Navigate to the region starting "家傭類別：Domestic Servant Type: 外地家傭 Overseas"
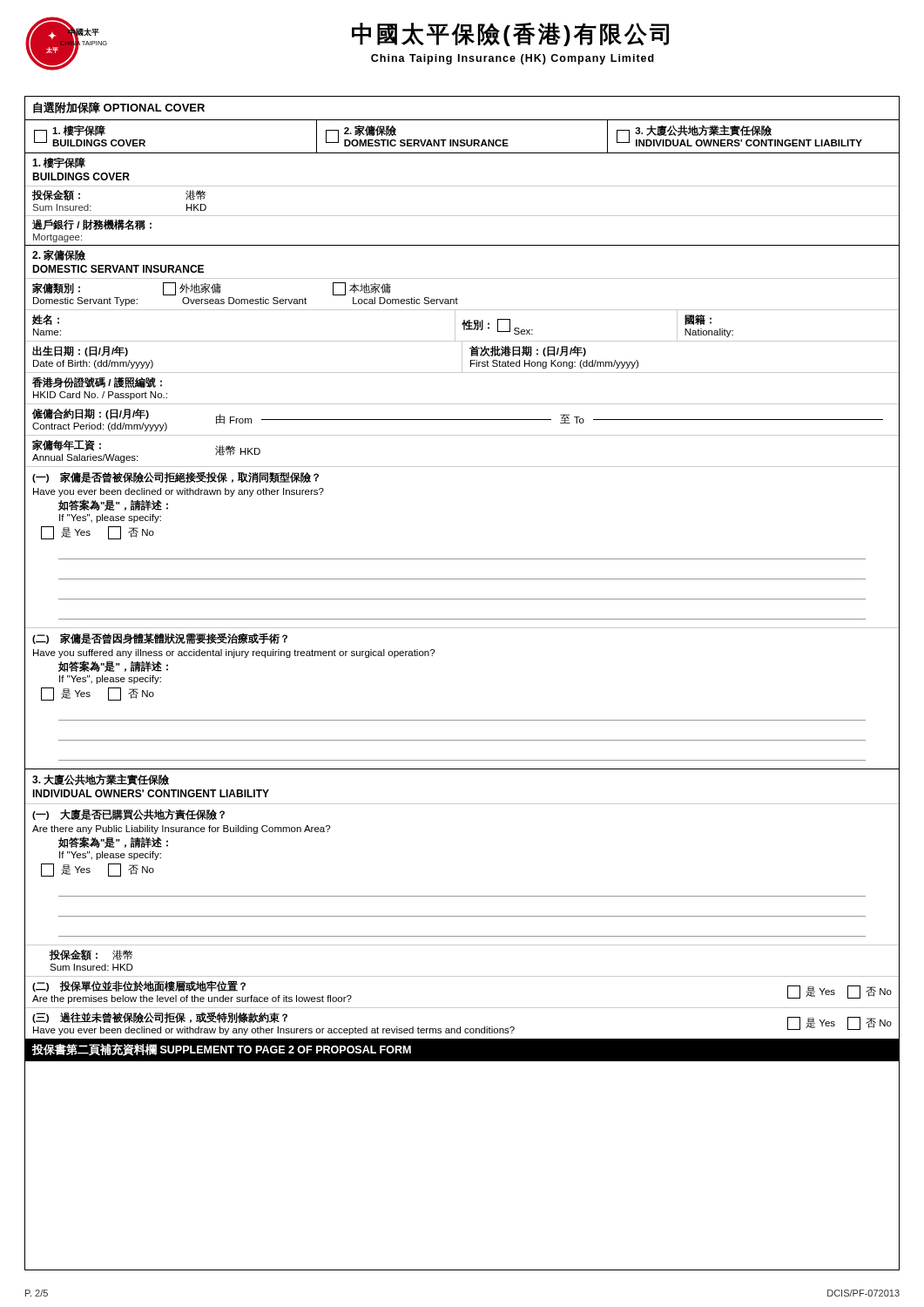 (x=245, y=294)
